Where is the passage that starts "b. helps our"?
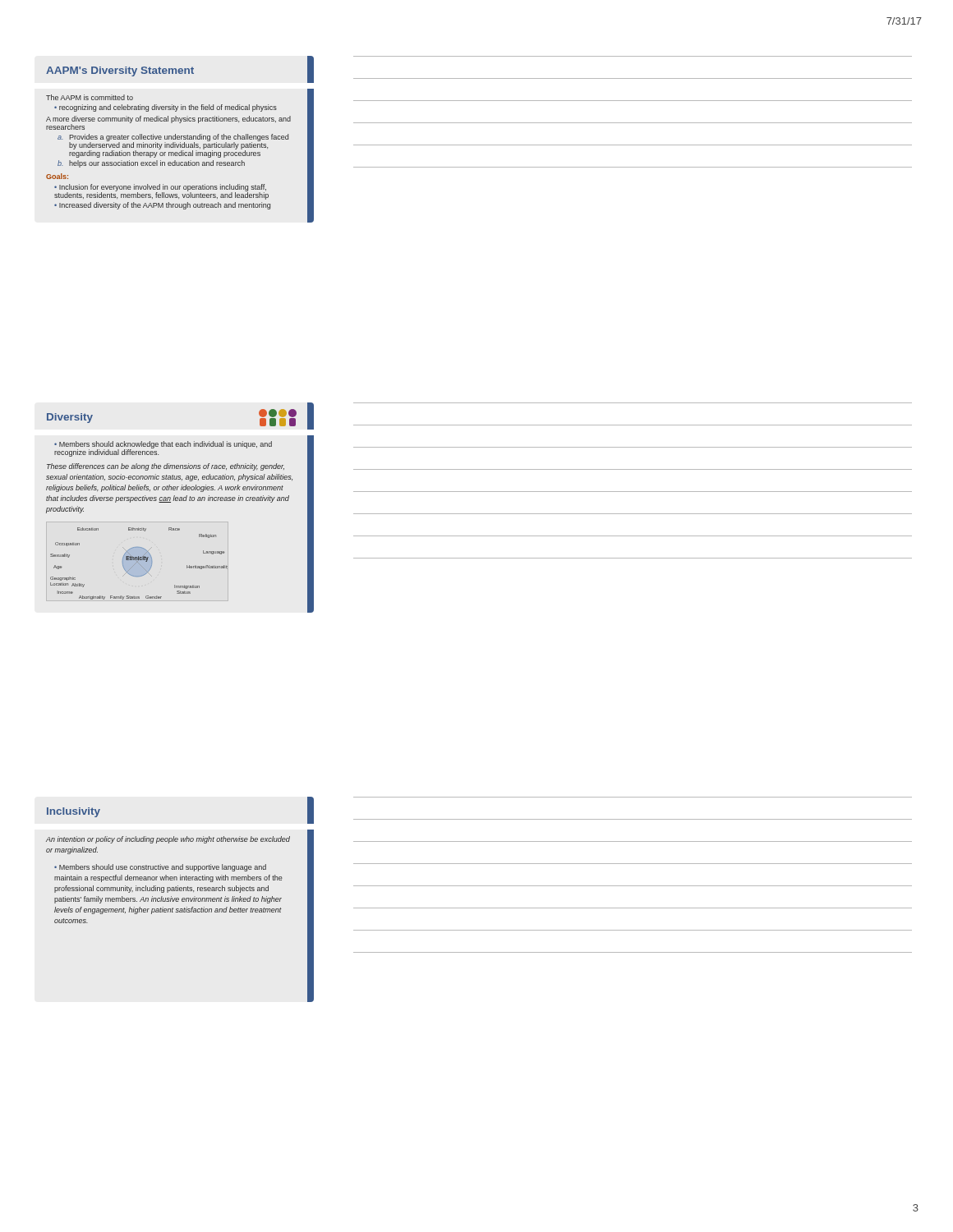This screenshot has width=953, height=1232. point(151,163)
